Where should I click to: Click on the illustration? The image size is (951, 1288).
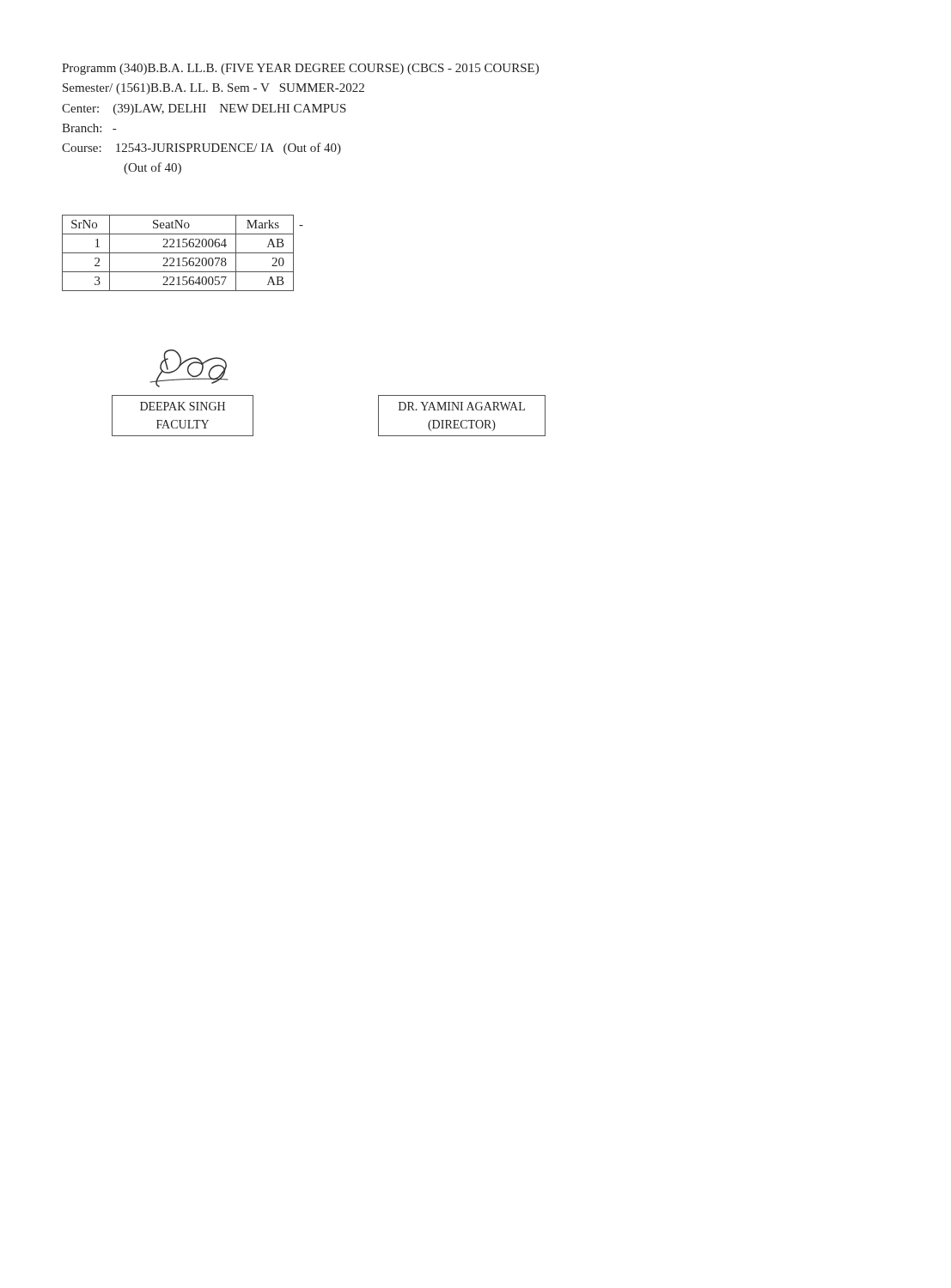202,363
